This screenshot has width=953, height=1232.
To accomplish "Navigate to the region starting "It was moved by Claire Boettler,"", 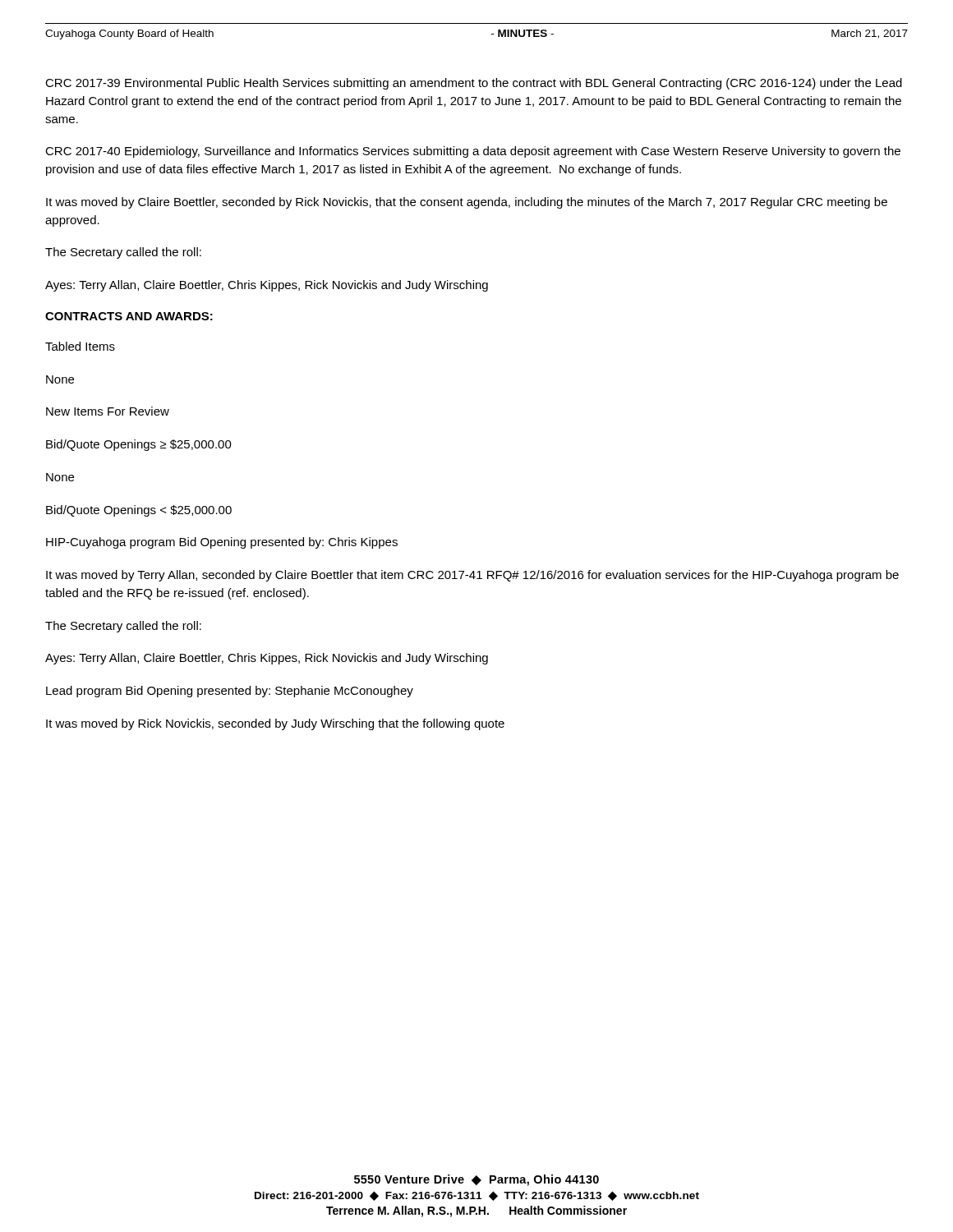I will click(x=466, y=210).
